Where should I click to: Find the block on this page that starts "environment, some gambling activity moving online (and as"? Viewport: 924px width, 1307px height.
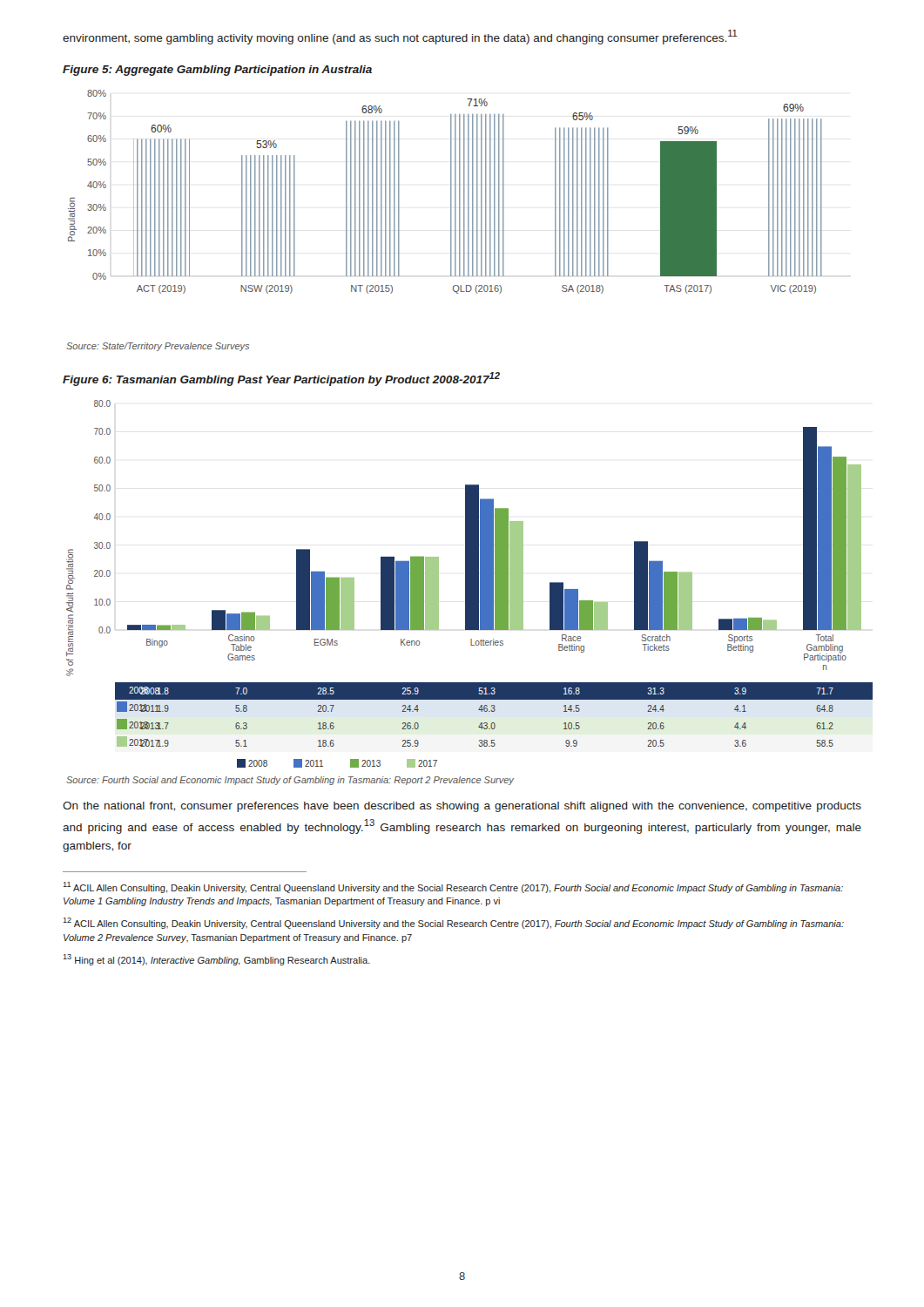click(400, 36)
